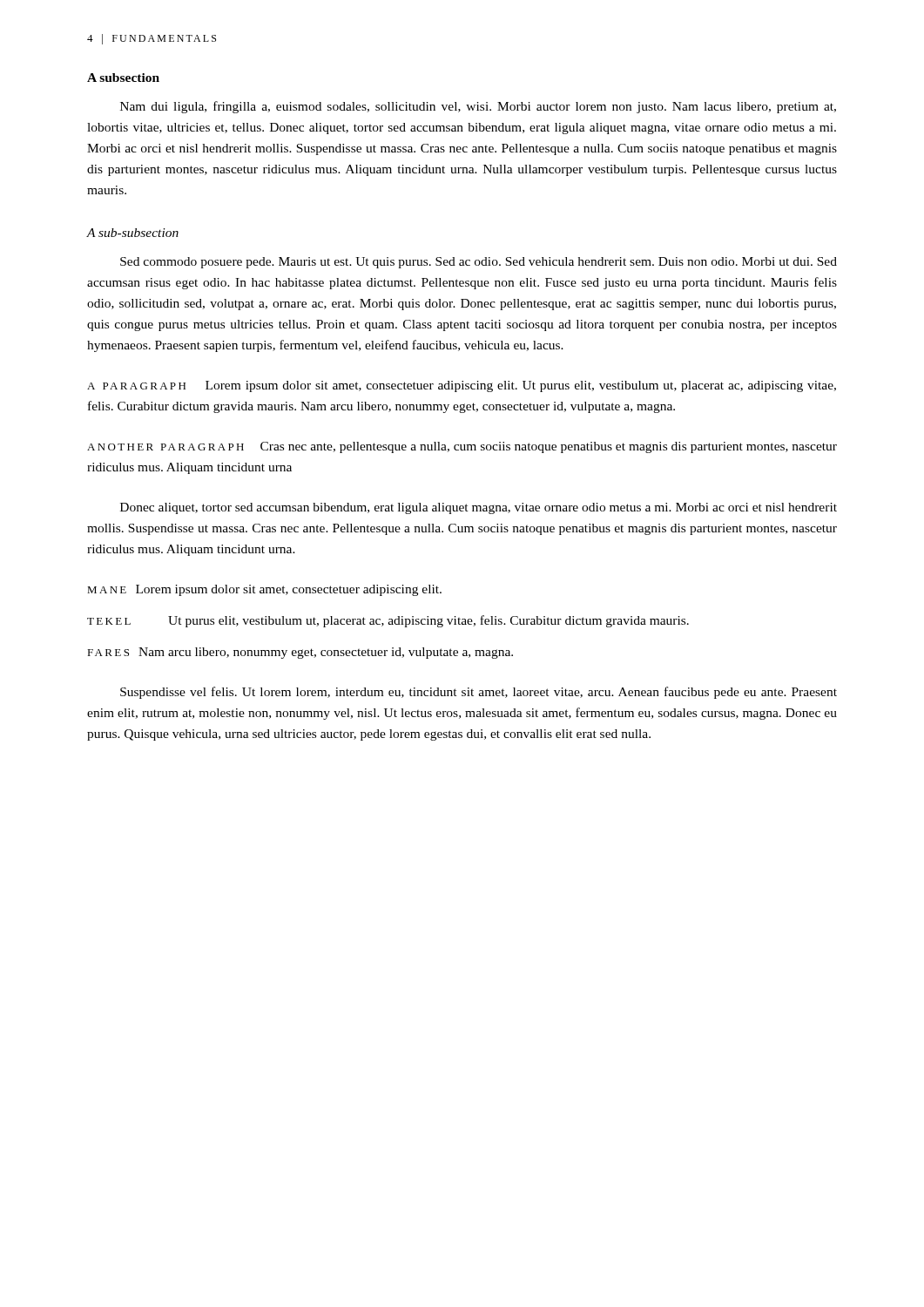Select the text block with the text "a paragraph Lorem ipsum dolor sit"
Viewport: 924px width, 1307px height.
pos(462,395)
